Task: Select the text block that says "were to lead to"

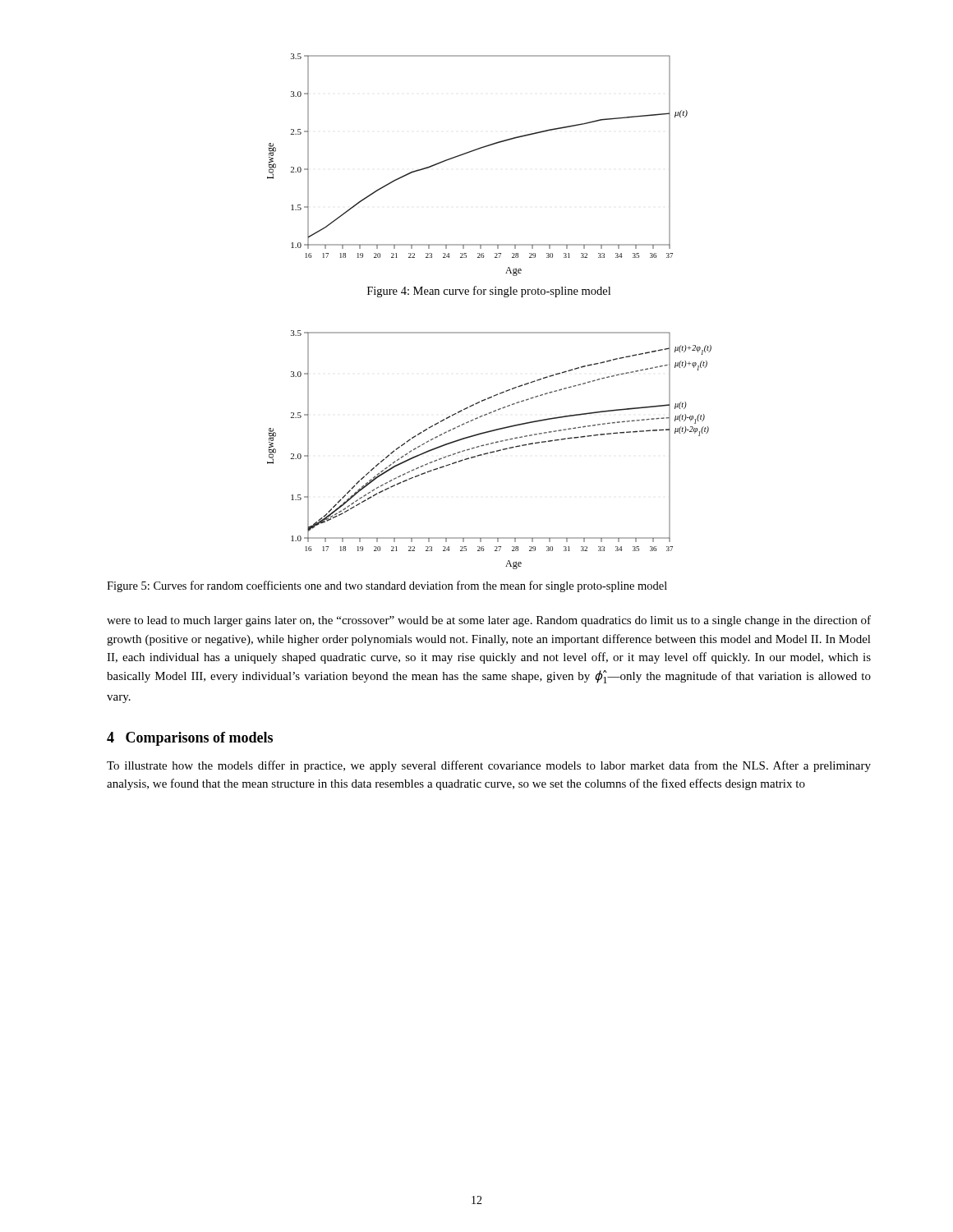Action: click(x=489, y=658)
